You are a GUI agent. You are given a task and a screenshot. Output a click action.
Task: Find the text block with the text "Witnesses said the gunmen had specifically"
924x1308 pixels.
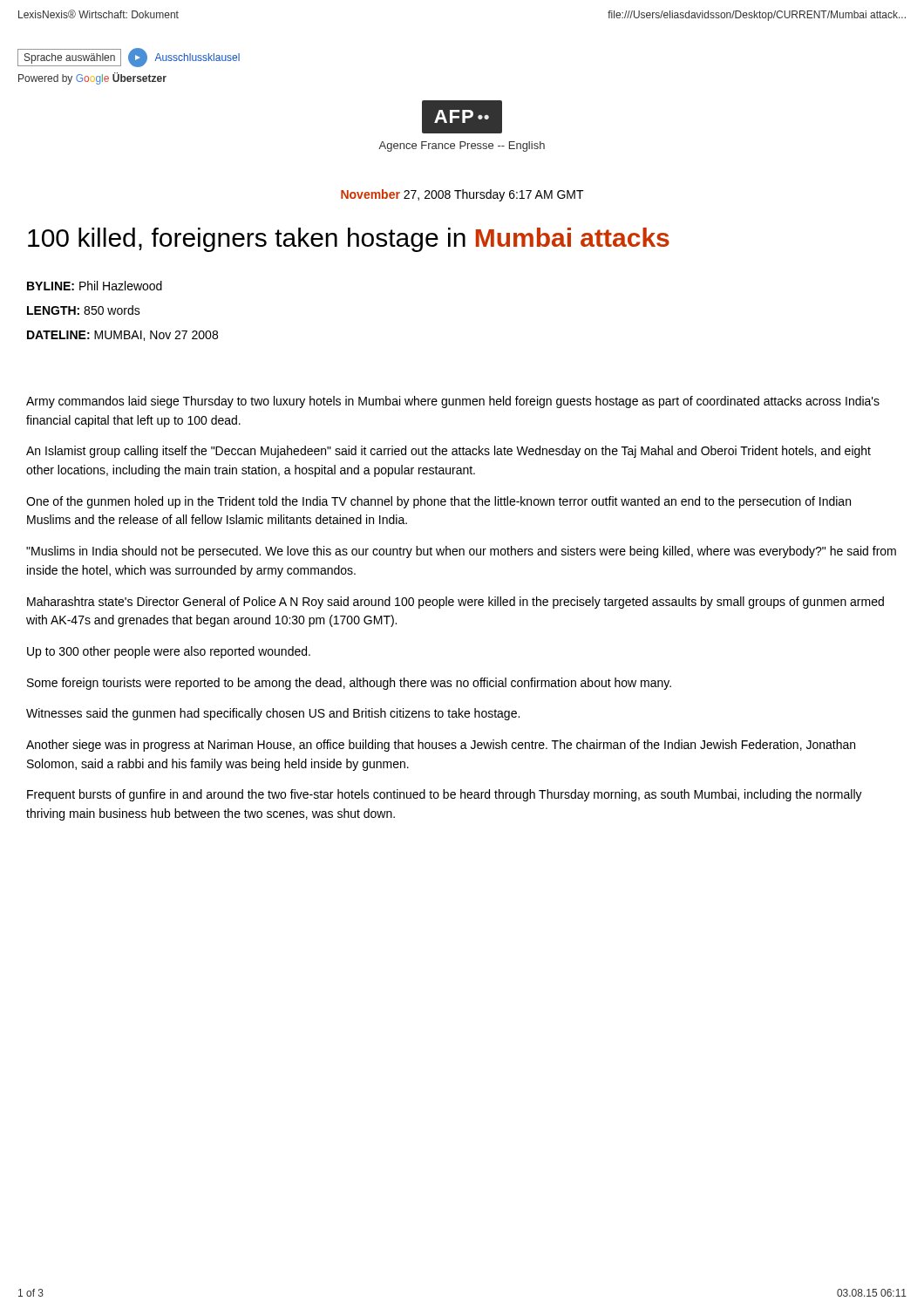click(273, 714)
